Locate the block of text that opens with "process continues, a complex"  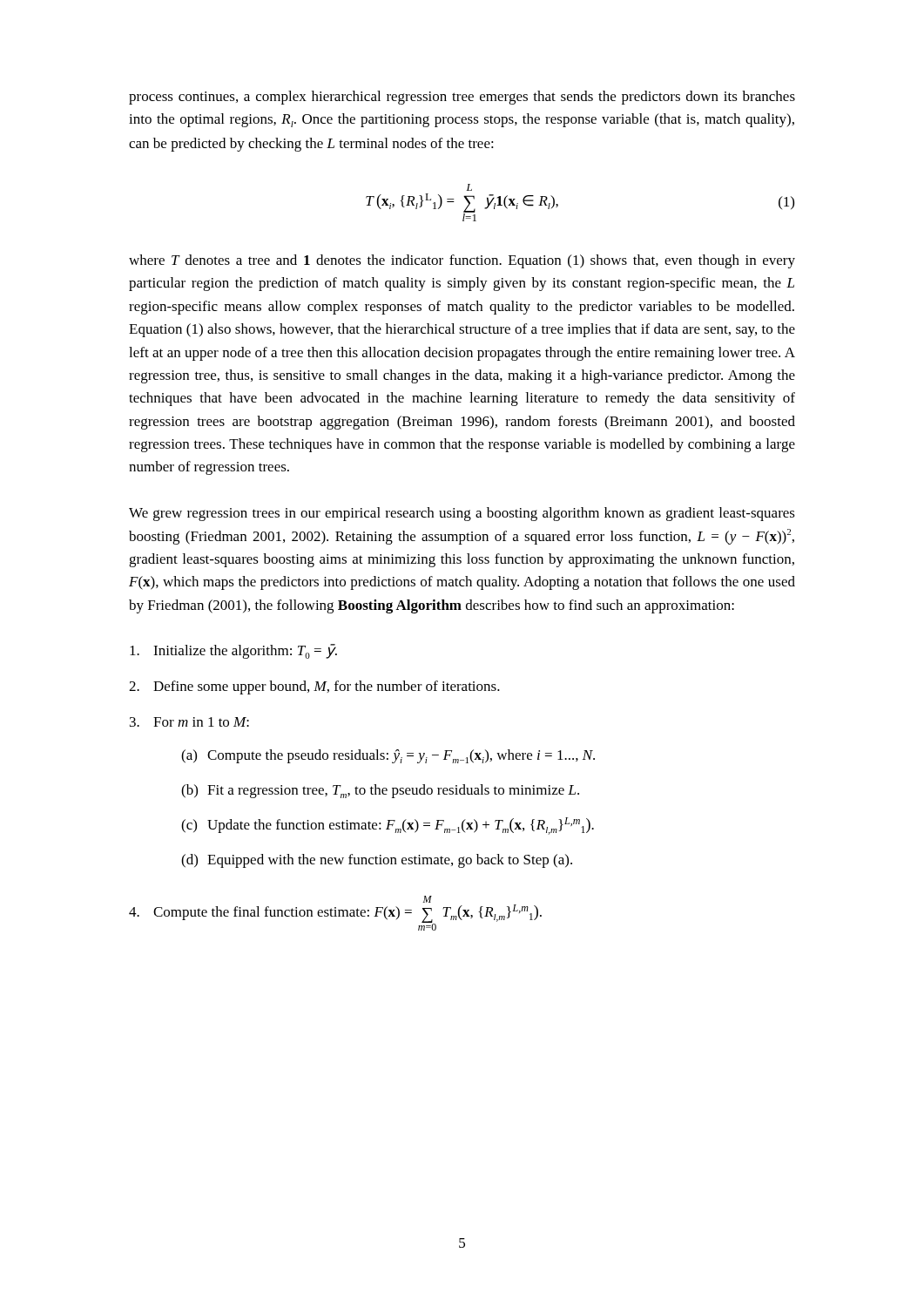click(x=462, y=120)
